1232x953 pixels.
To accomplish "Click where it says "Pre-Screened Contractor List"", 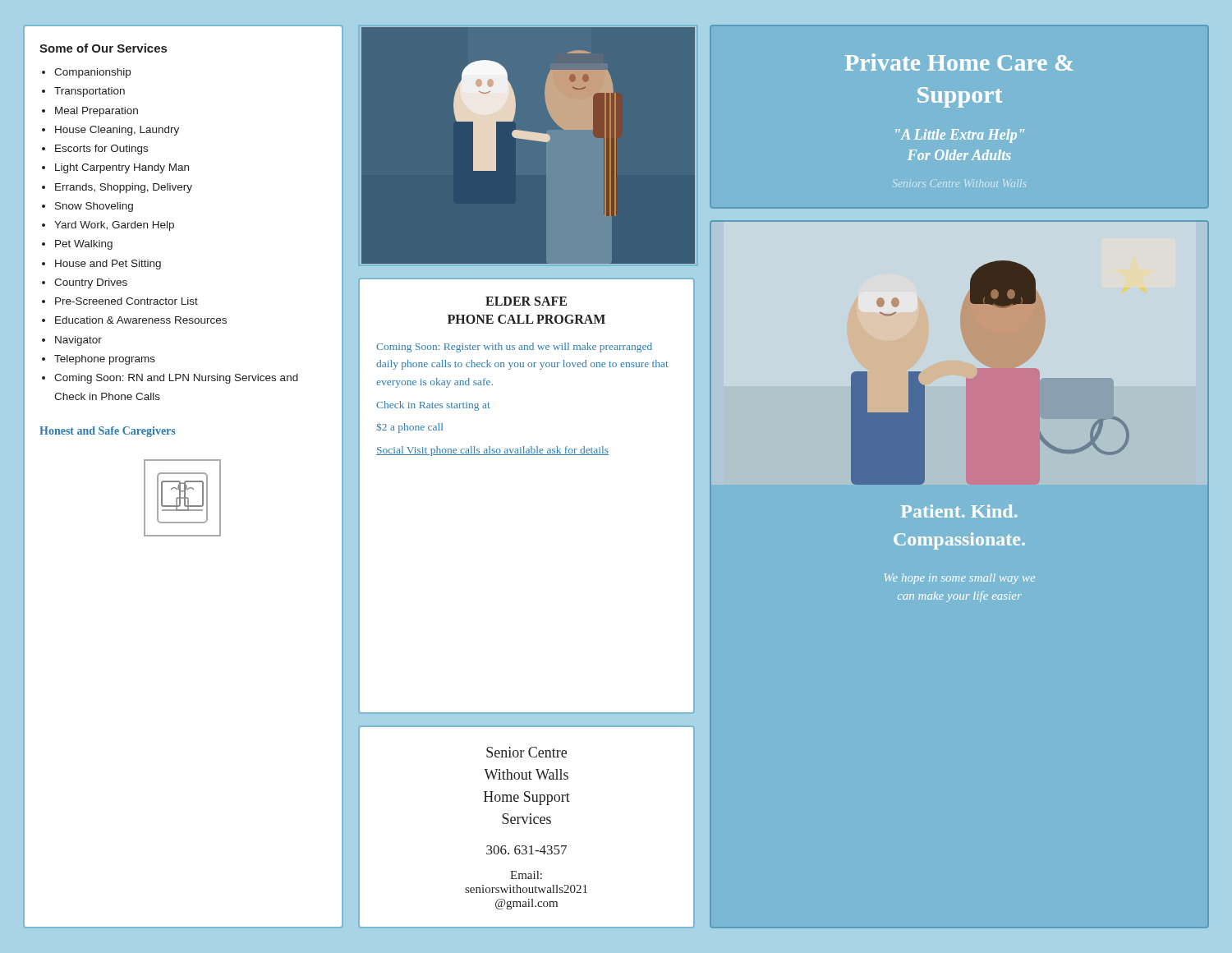I will click(126, 301).
